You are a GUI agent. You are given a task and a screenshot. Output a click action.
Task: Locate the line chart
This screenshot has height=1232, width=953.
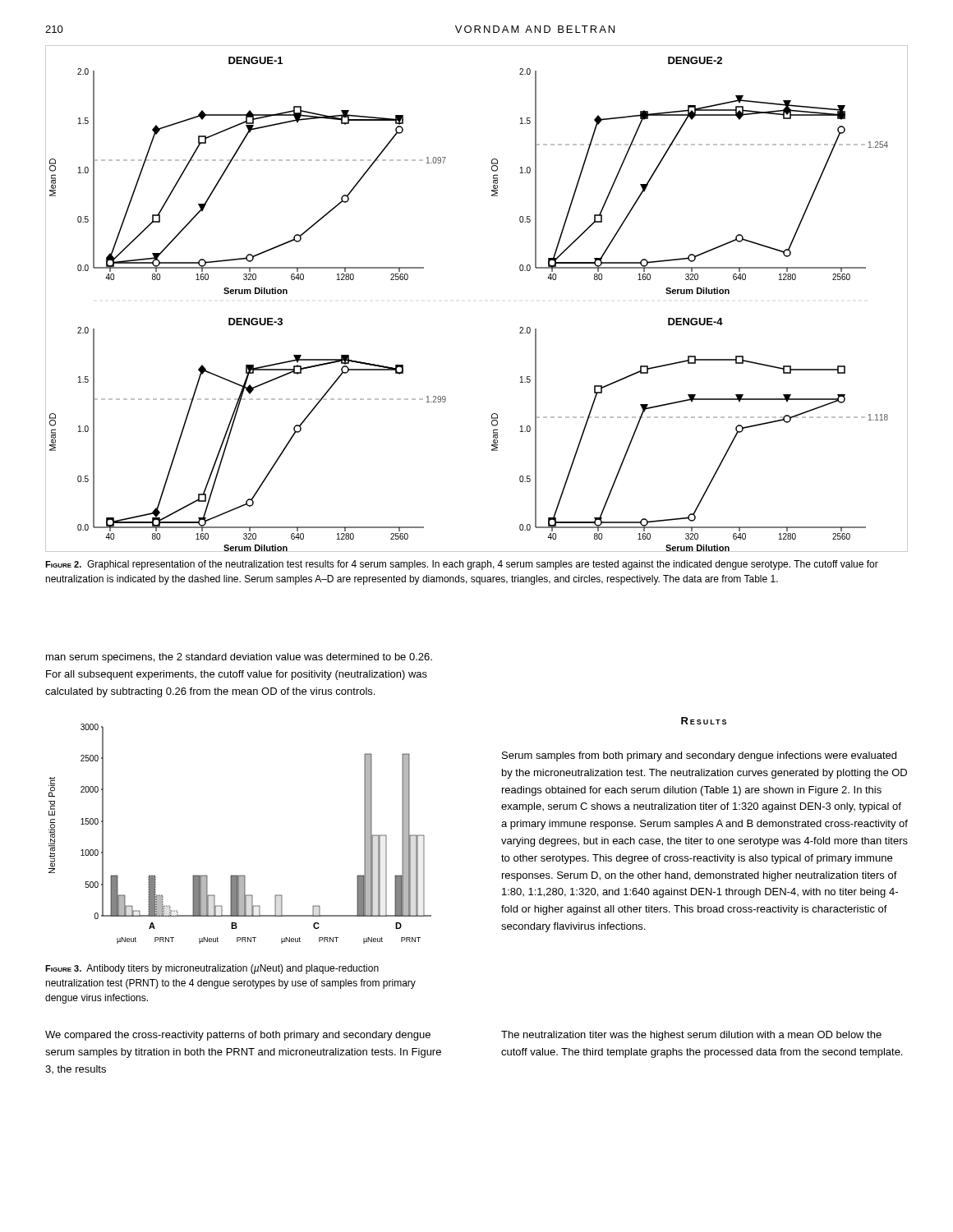pos(476,299)
